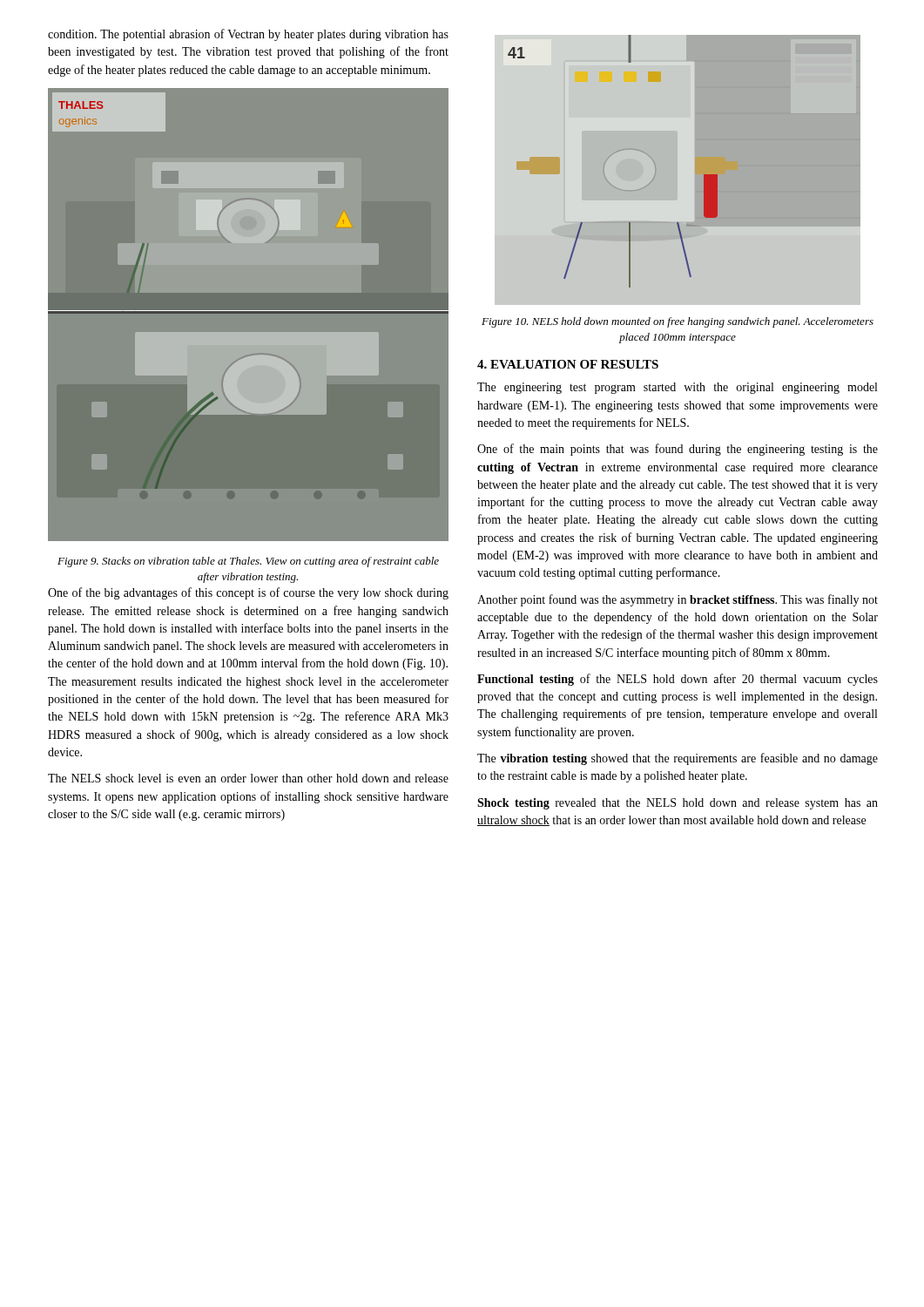Find the text starting "The NELS shock level"
Screen dimensions: 1307x924
[x=248, y=796]
